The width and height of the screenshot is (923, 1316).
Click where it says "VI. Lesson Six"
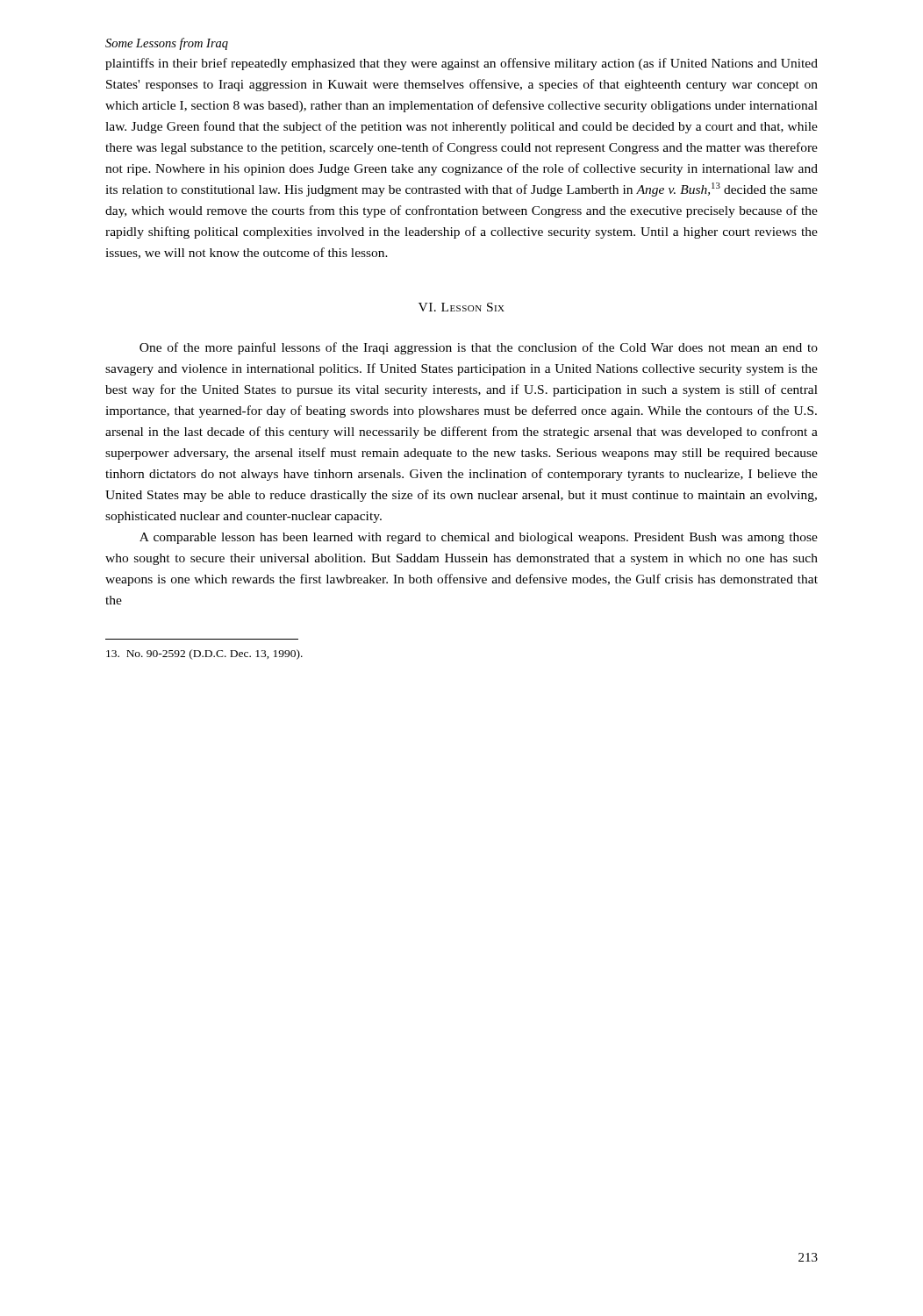[462, 307]
